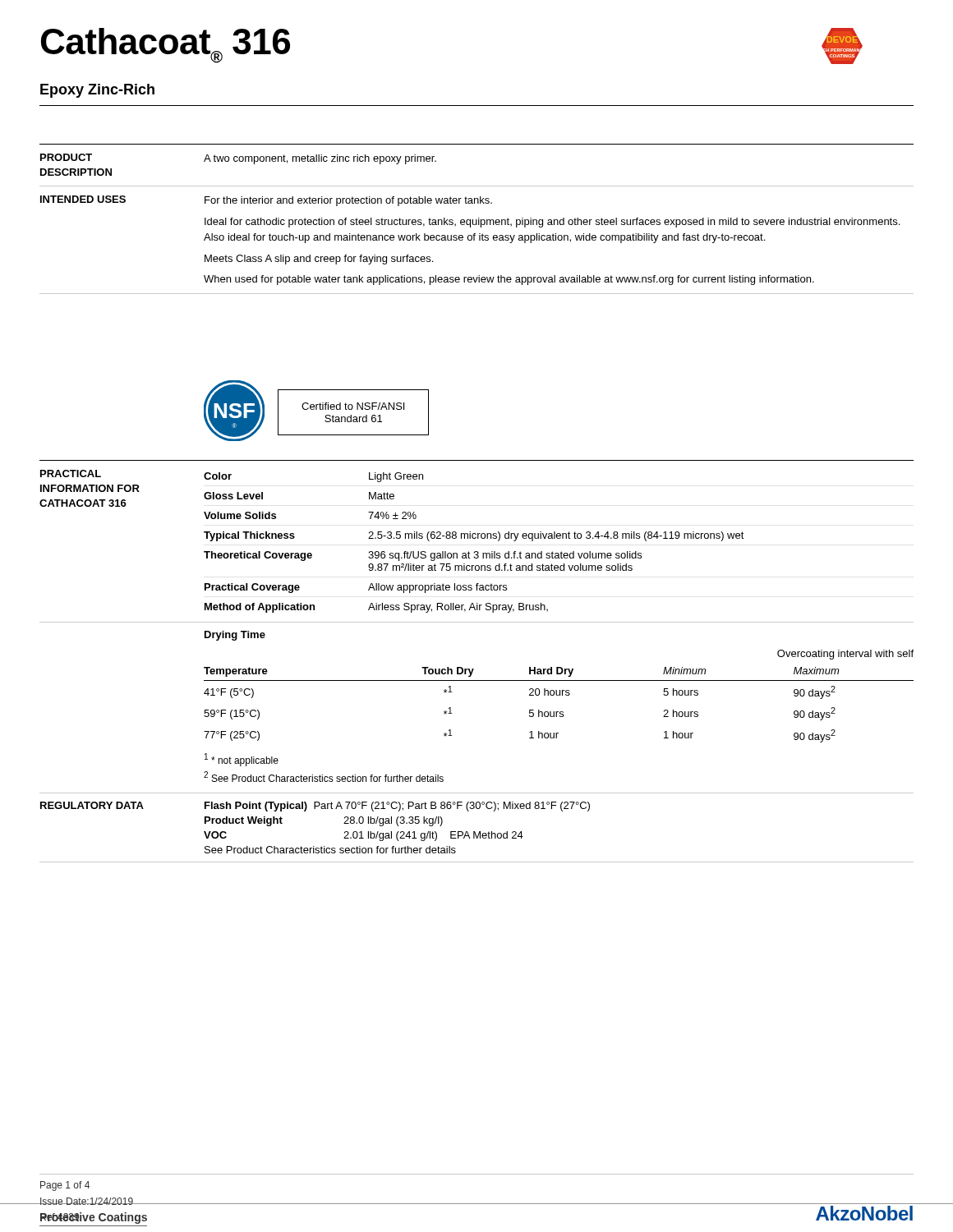Find "Epoxy Zinc-Rich" on this page
The height and width of the screenshot is (1232, 953).
point(97,90)
